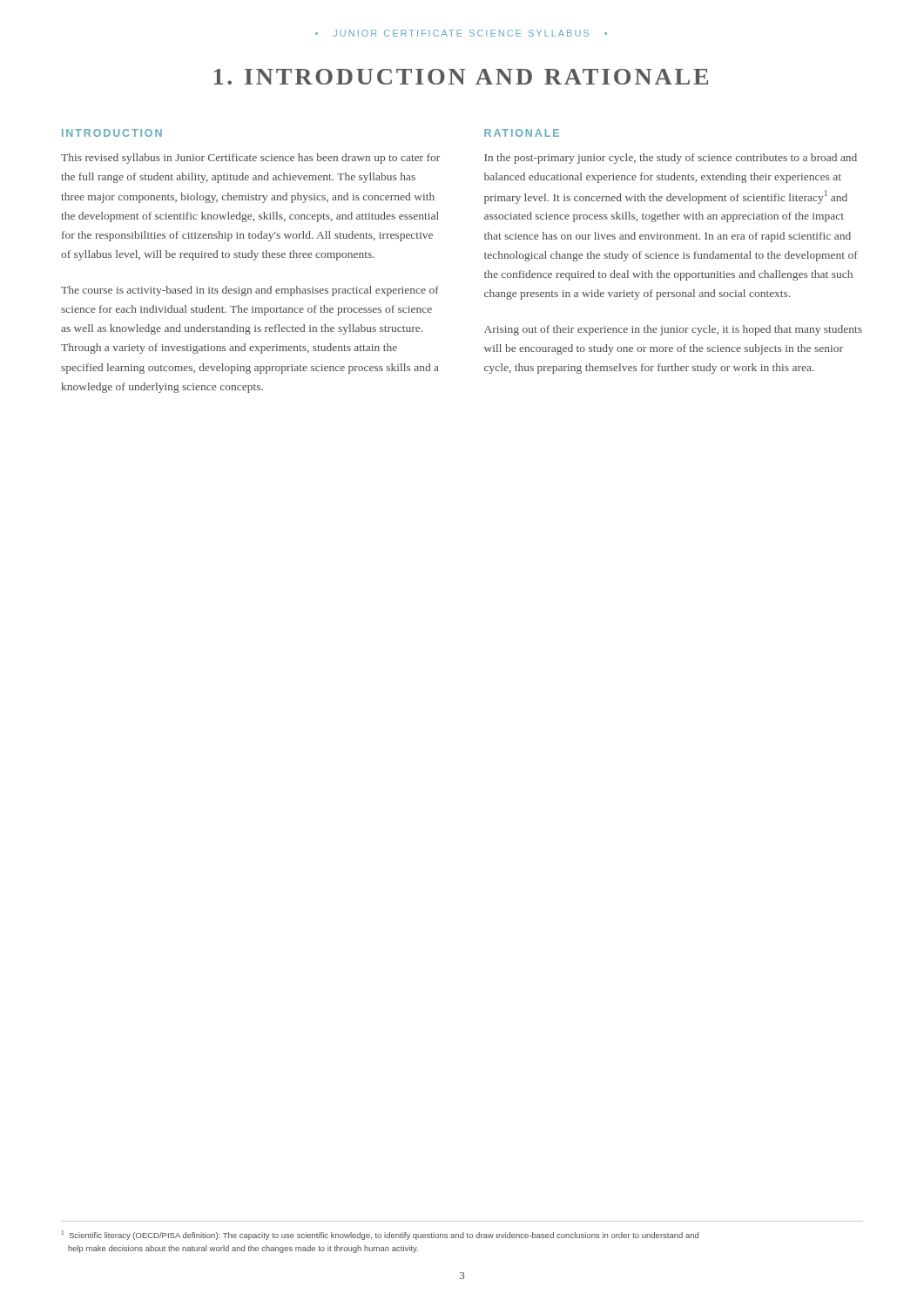The height and width of the screenshot is (1307, 924).
Task: Find the text block containing "This revised syllabus in Junior Certificate"
Action: coord(250,206)
